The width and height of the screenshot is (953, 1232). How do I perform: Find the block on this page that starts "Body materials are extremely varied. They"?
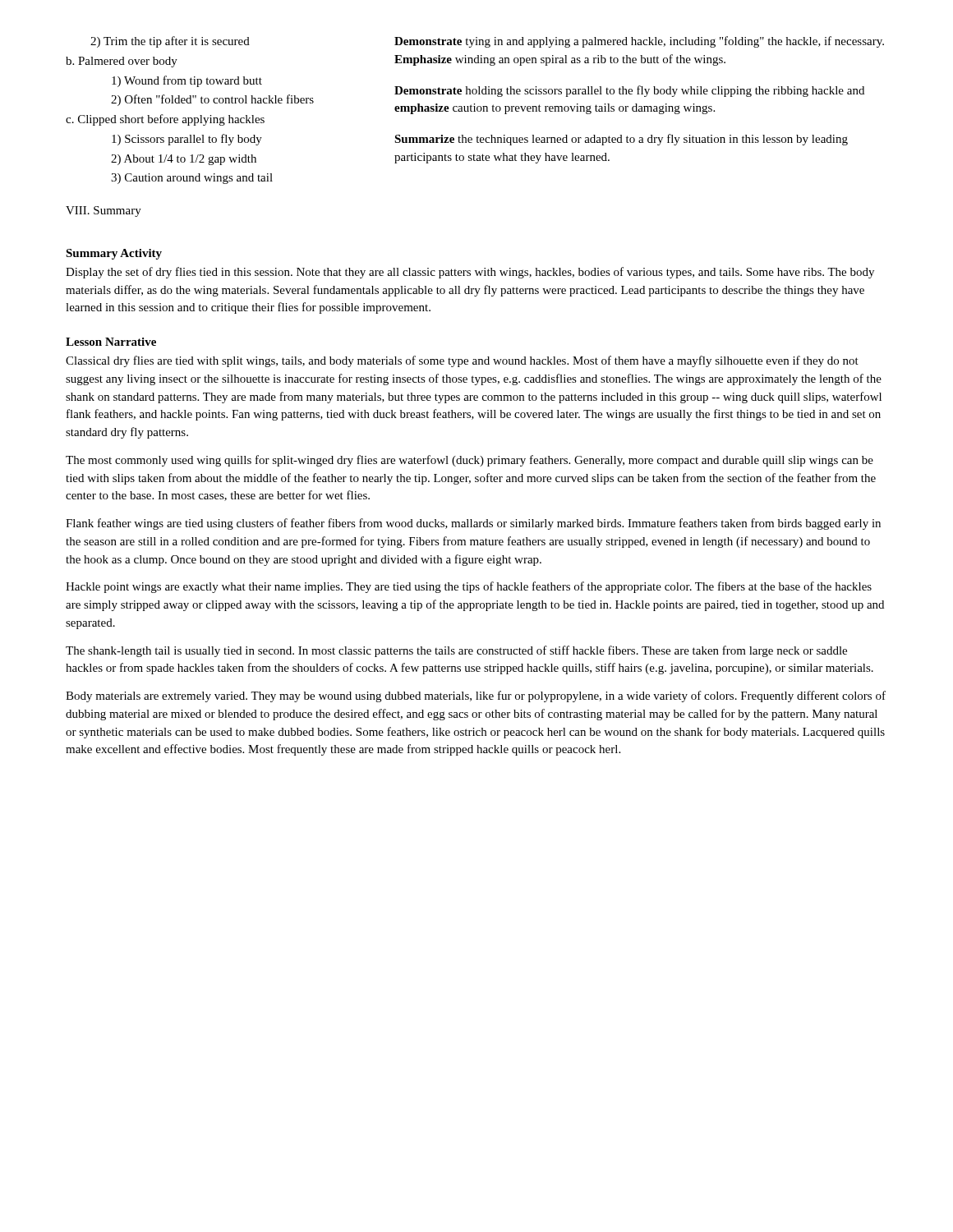(476, 723)
